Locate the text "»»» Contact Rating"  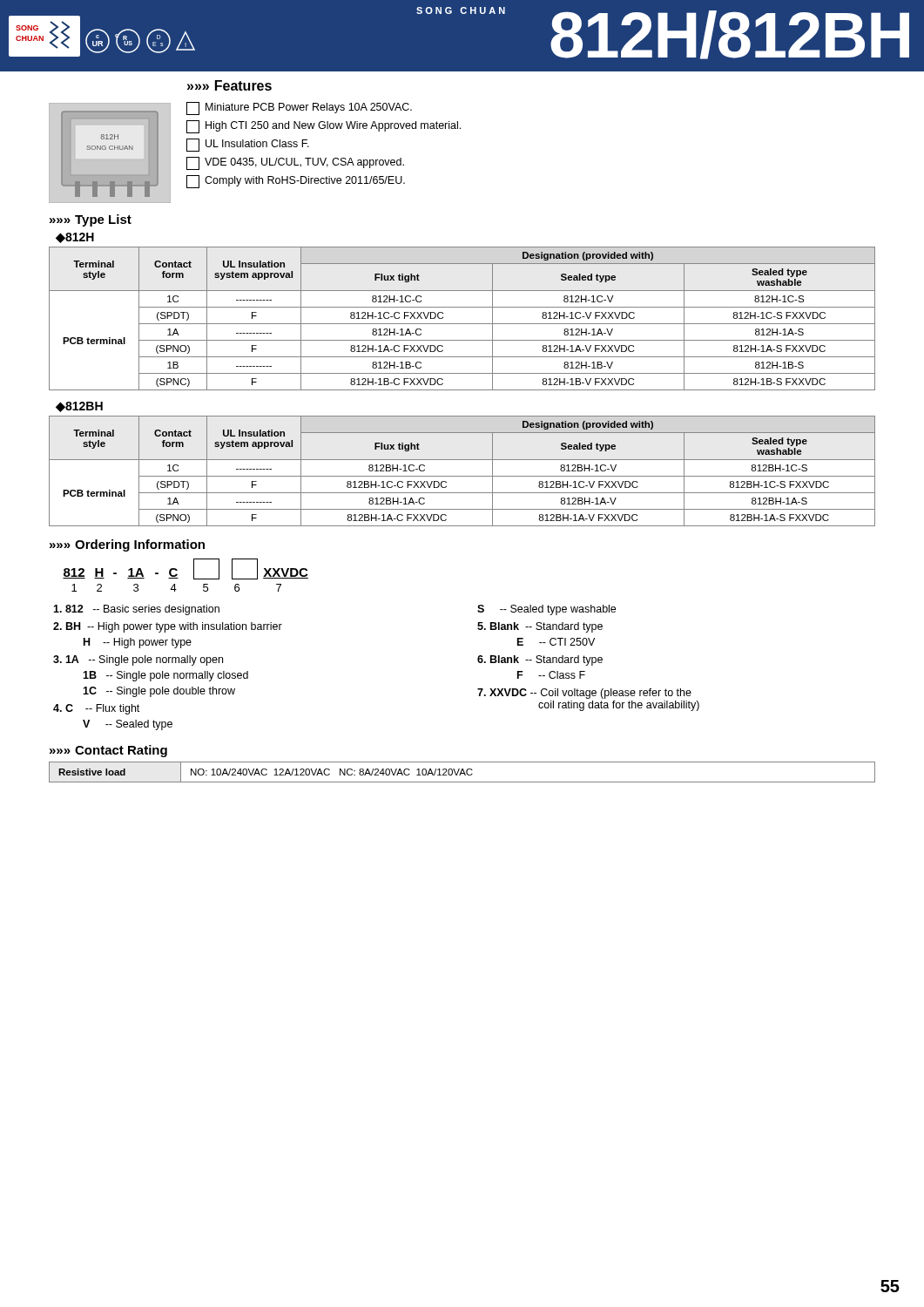point(108,750)
